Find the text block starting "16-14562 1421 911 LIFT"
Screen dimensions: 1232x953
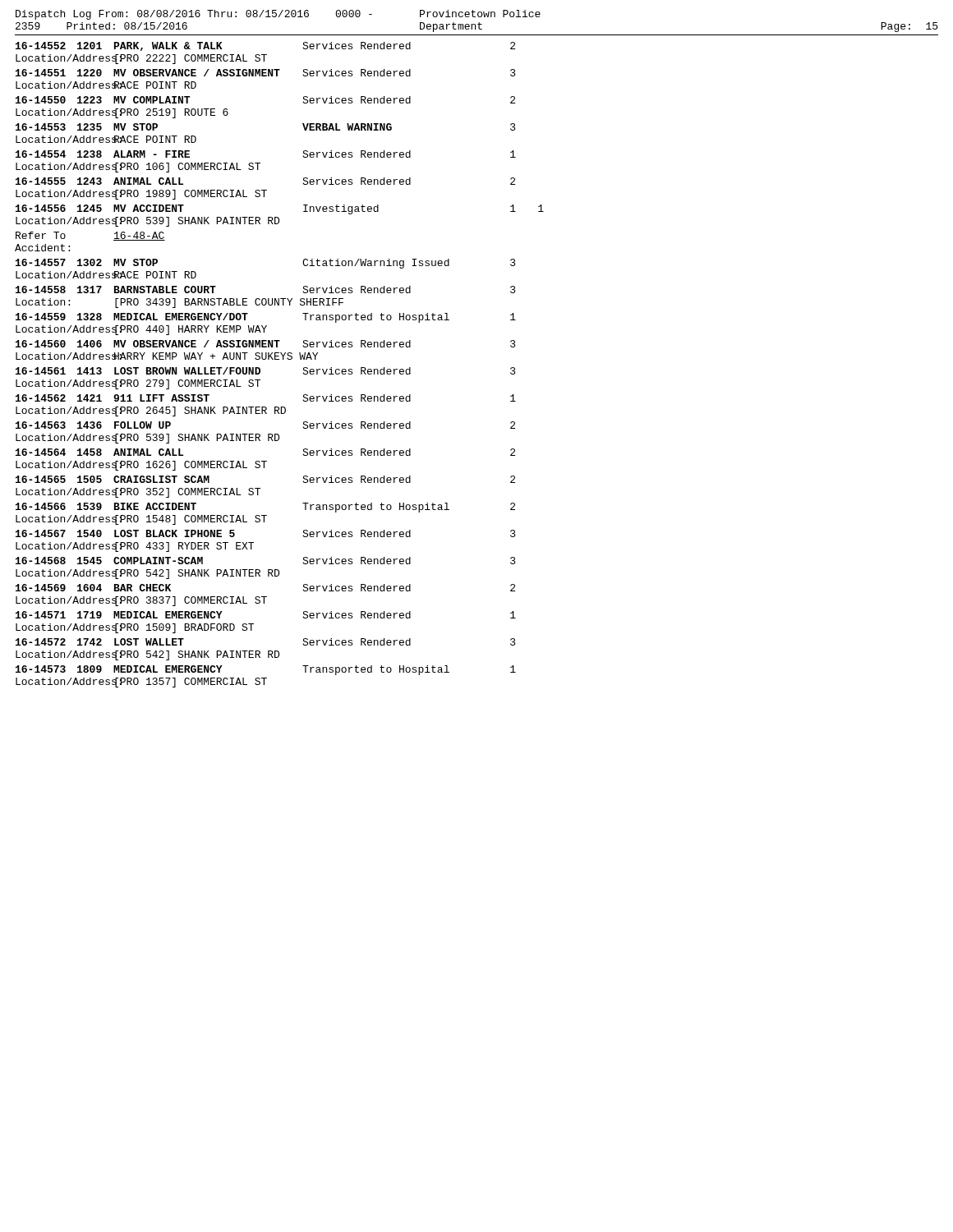266,405
